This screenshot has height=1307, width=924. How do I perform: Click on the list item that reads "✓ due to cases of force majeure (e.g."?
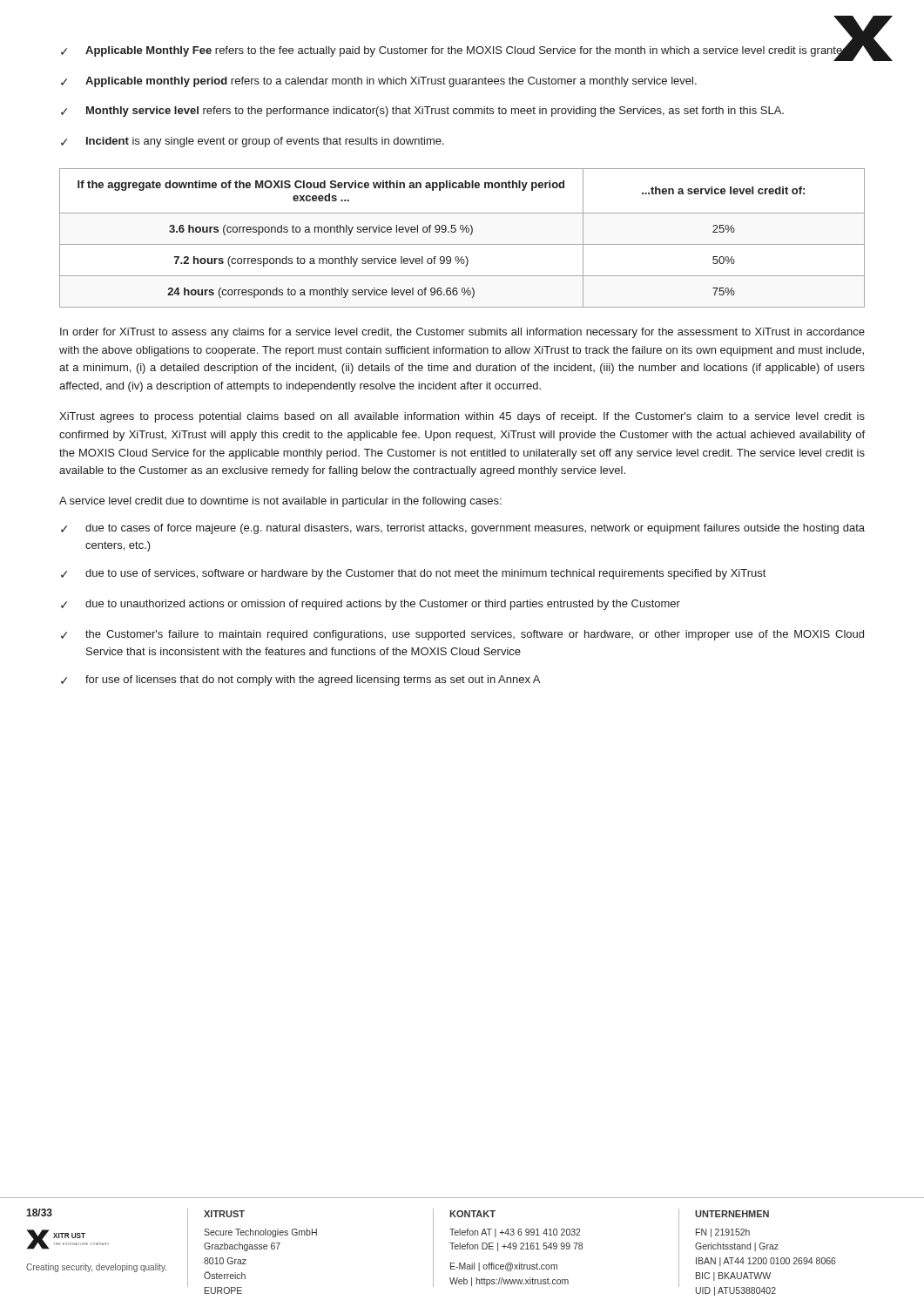(x=462, y=537)
